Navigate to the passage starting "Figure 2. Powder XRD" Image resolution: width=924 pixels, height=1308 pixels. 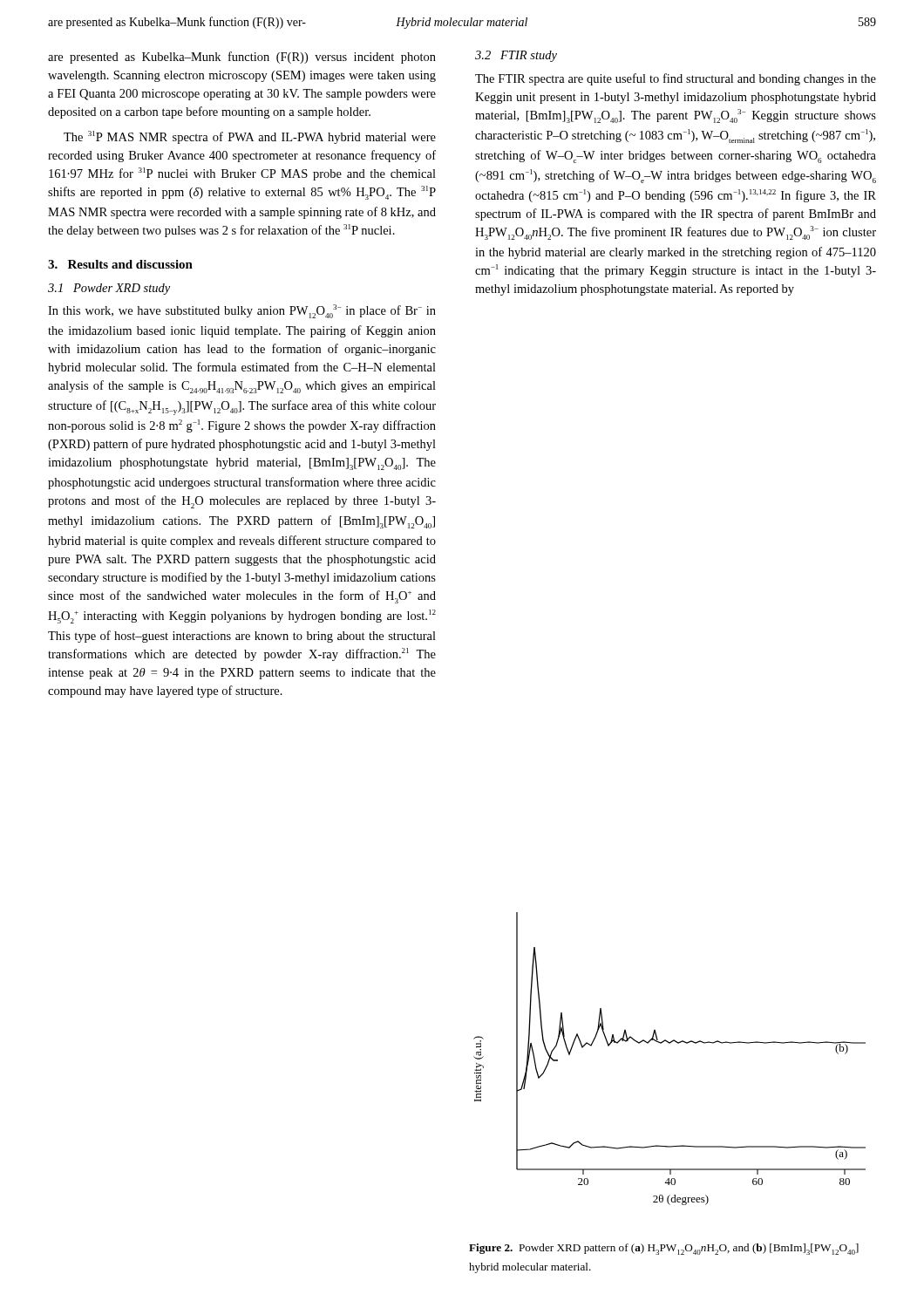664,1257
